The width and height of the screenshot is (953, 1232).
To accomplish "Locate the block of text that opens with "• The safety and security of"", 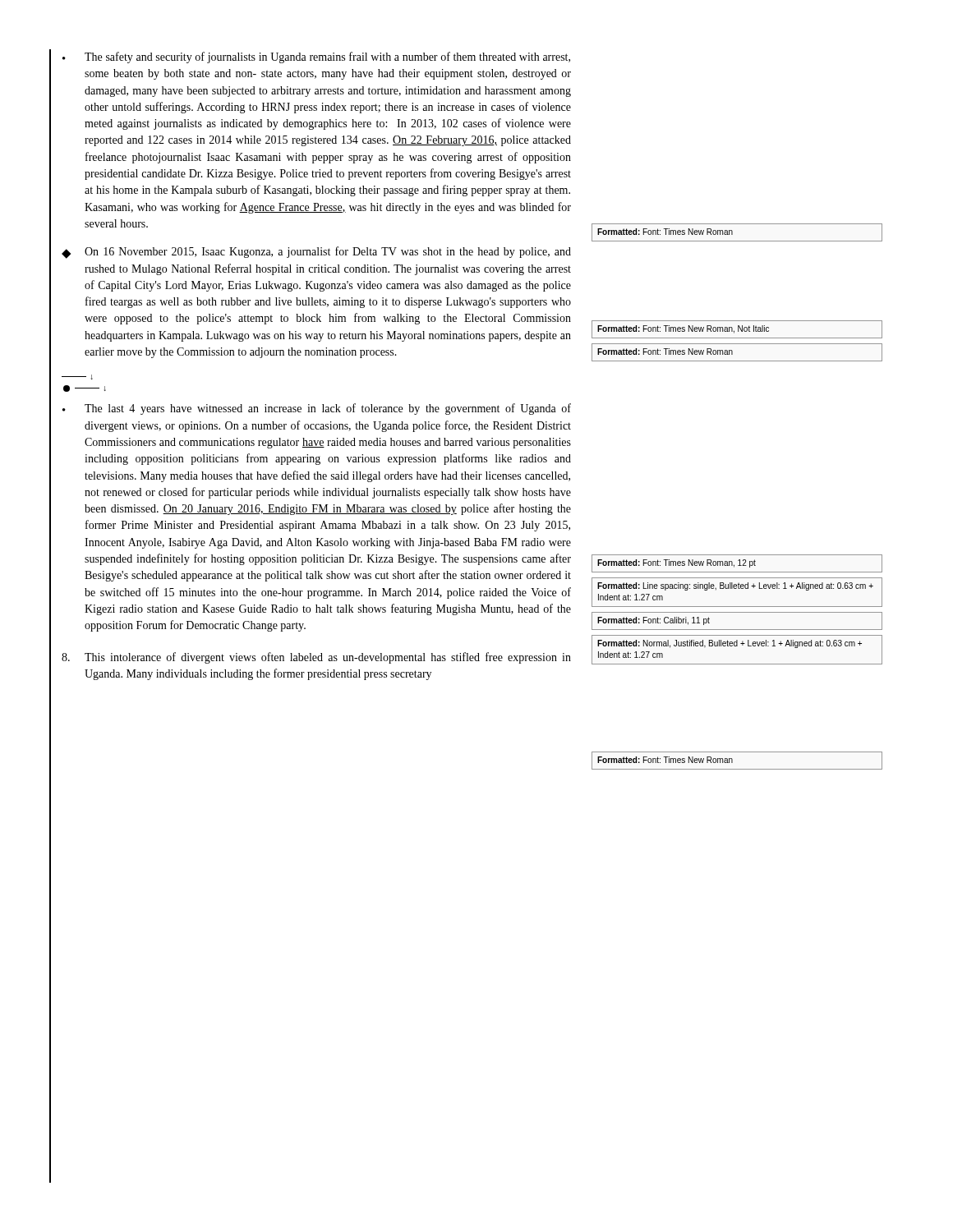I will click(x=316, y=141).
